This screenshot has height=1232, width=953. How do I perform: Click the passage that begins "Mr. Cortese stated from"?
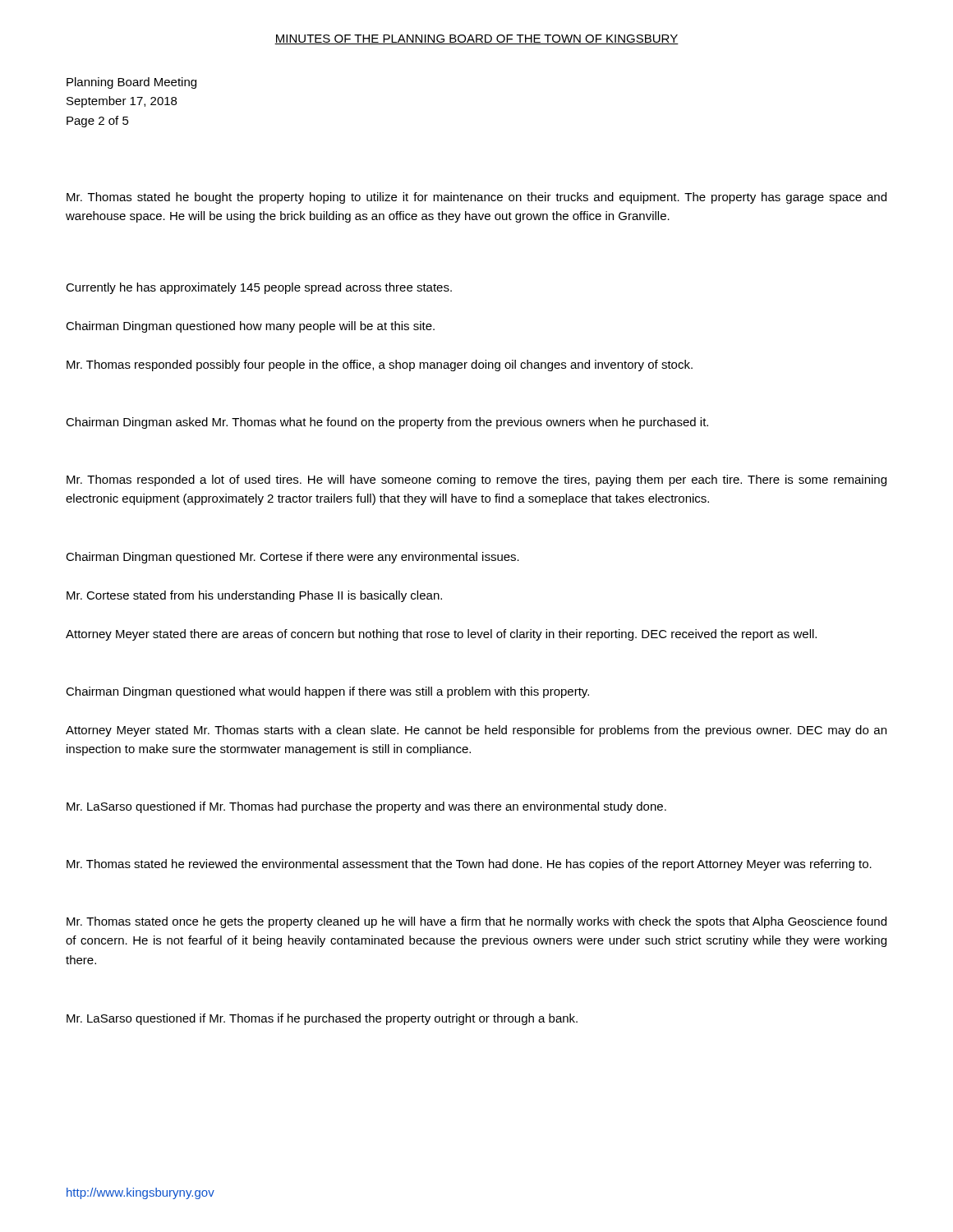254,595
